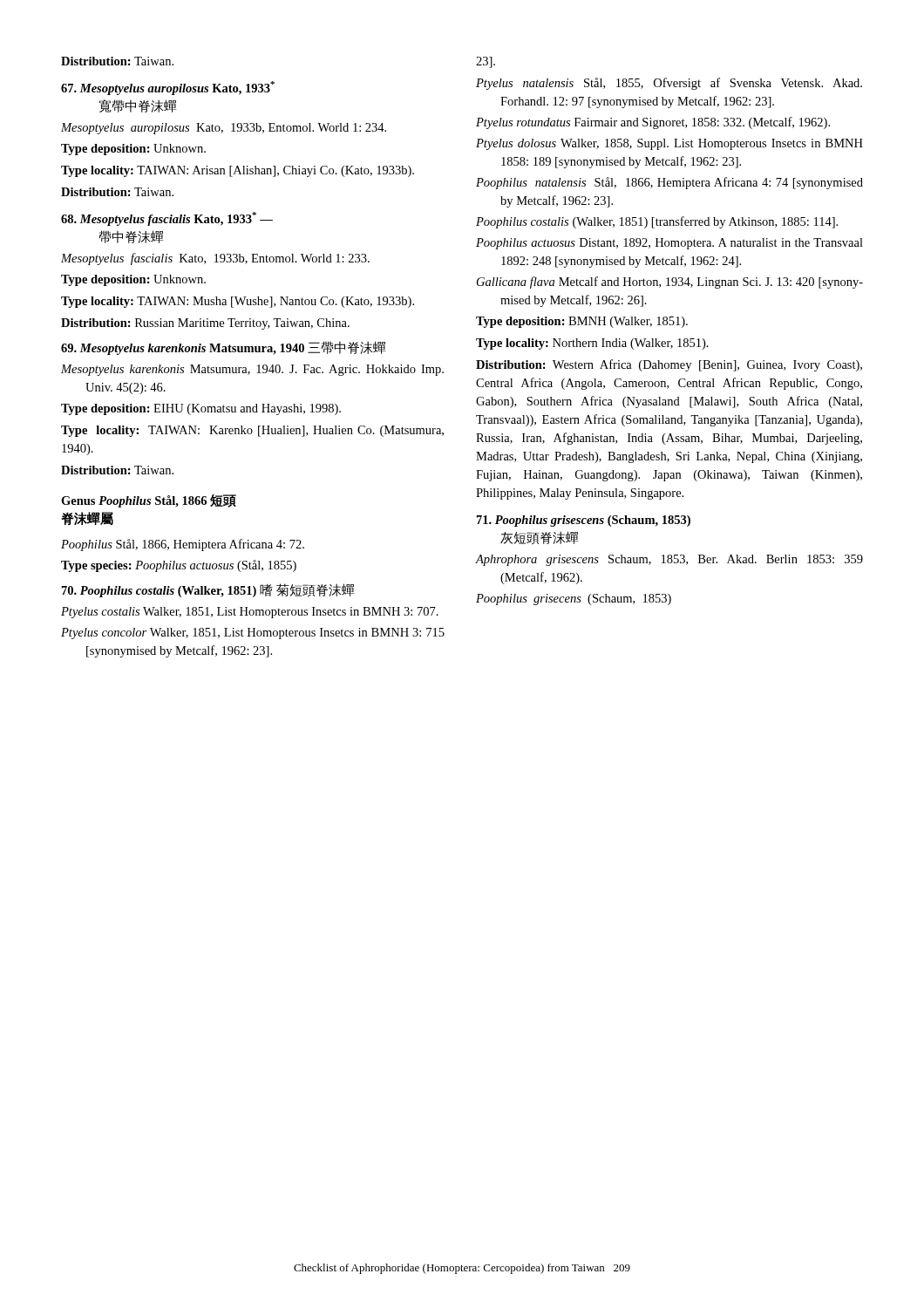Click on the text block that says "Distribution: Western Africa"

pos(669,429)
